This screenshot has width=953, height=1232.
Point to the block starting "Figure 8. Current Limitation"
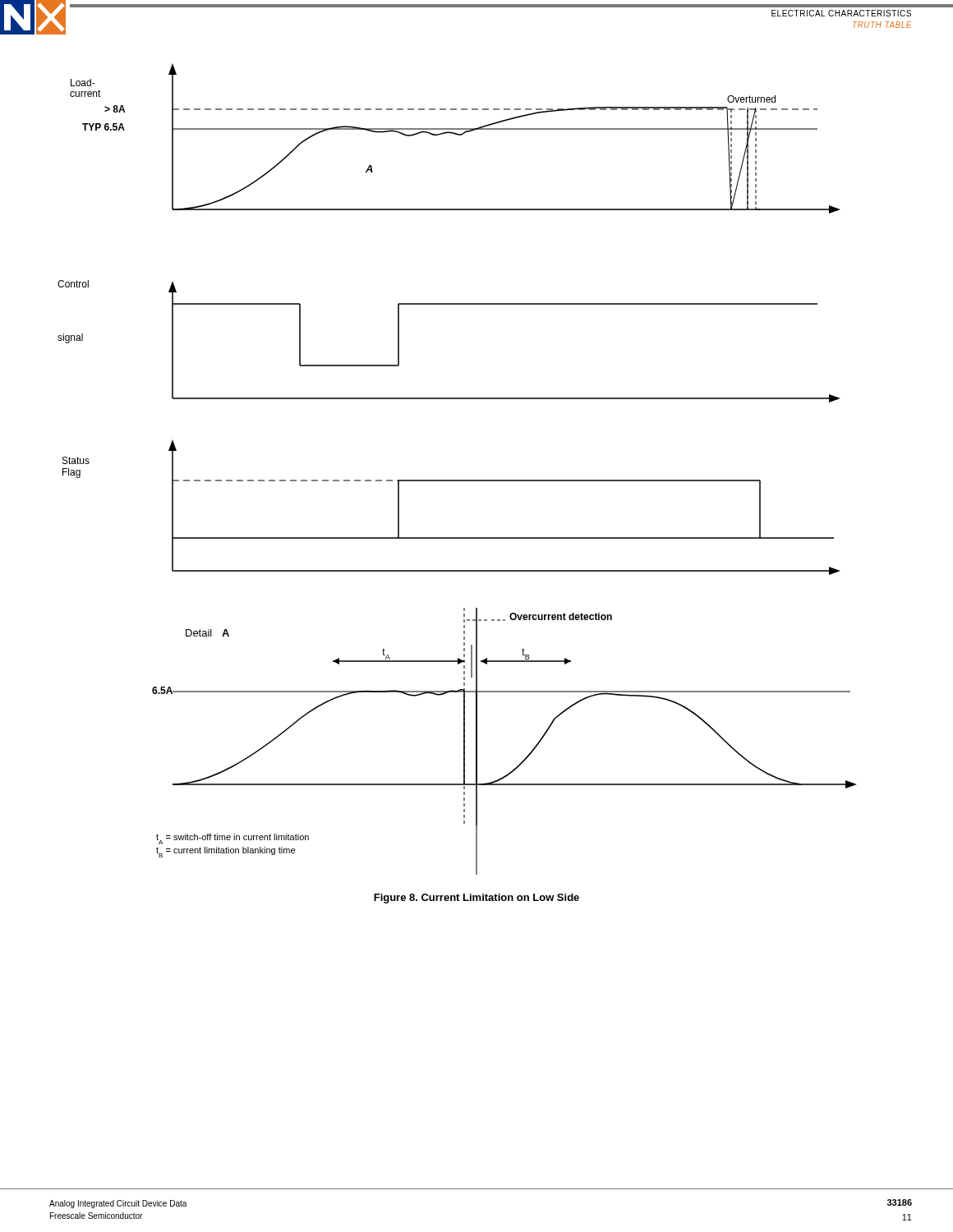pyautogui.click(x=476, y=897)
